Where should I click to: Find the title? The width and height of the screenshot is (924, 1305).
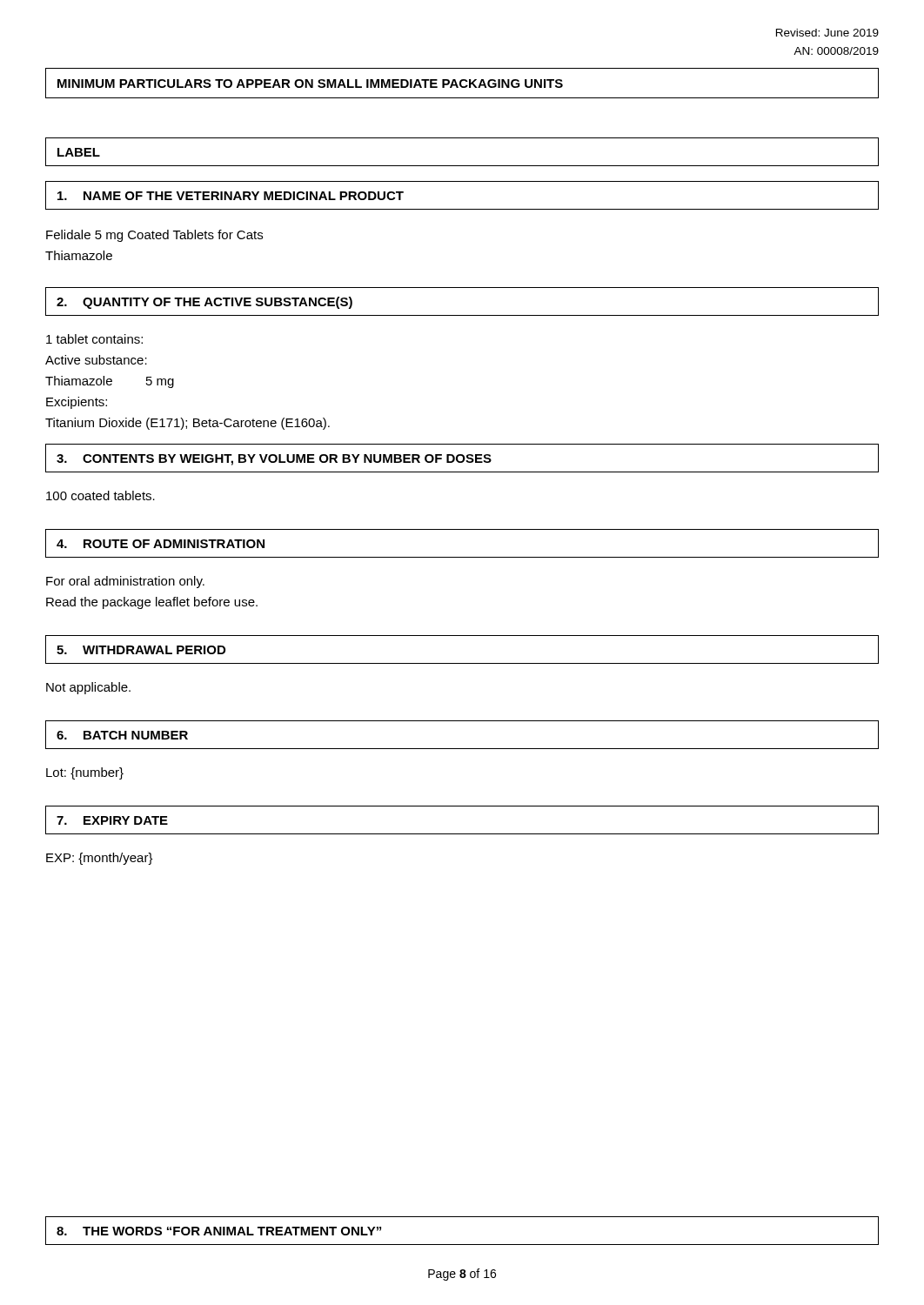click(x=310, y=83)
